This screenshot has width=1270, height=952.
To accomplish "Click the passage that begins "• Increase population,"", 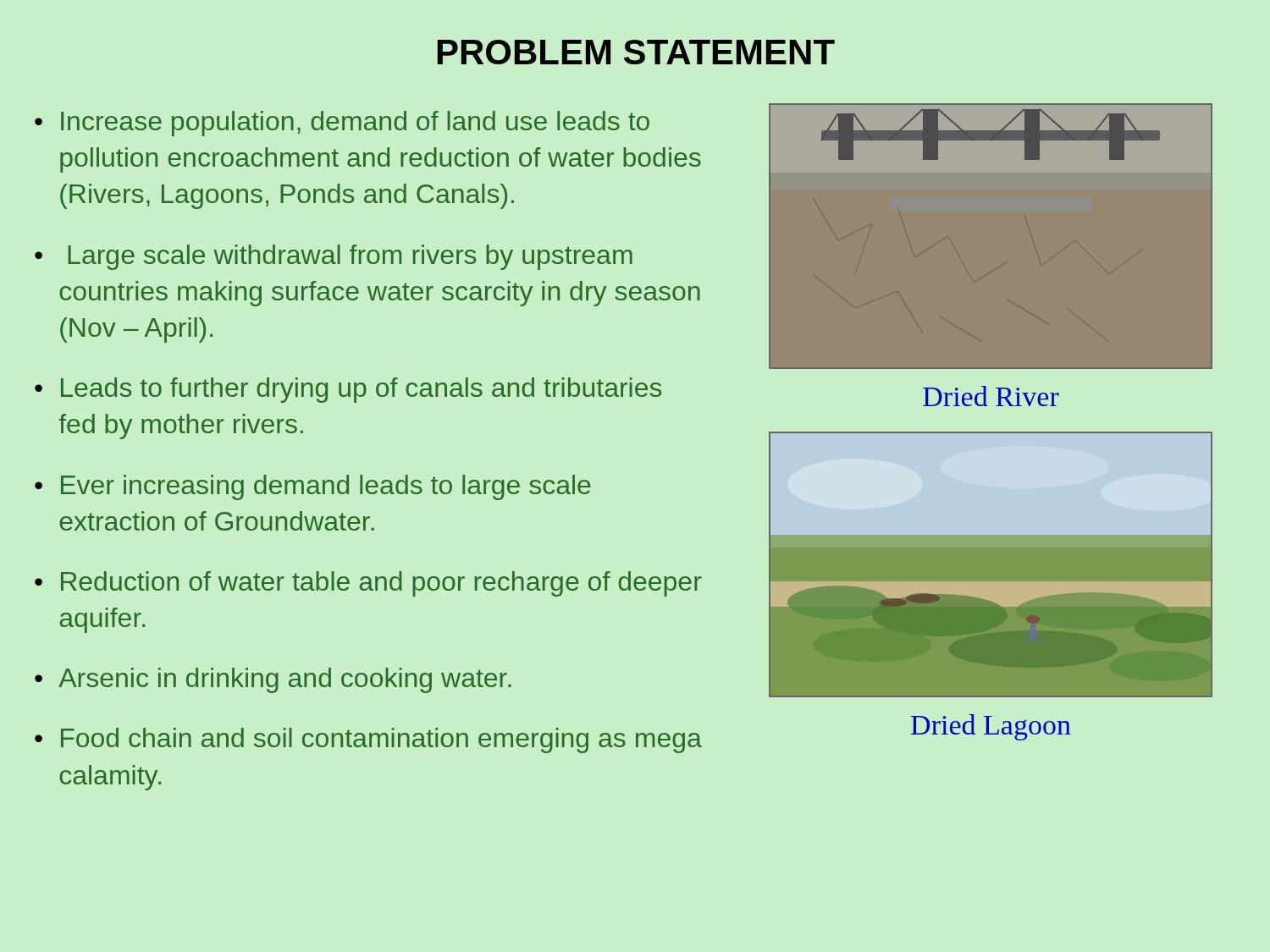I will click(368, 158).
